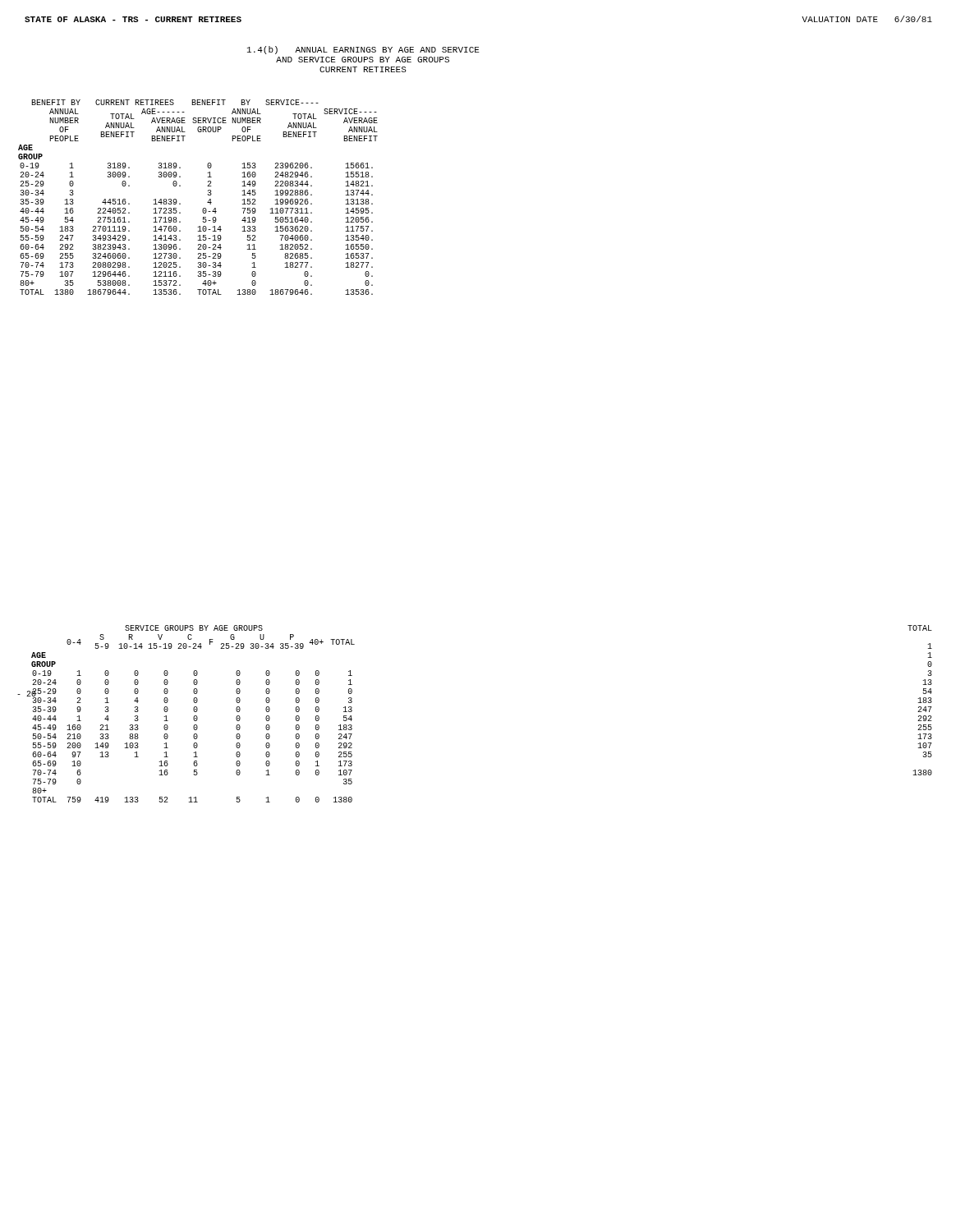Point to the region starting "1.4(b) ANNUAL EARNINGS BY"
This screenshot has height=1232, width=965.
363,60
